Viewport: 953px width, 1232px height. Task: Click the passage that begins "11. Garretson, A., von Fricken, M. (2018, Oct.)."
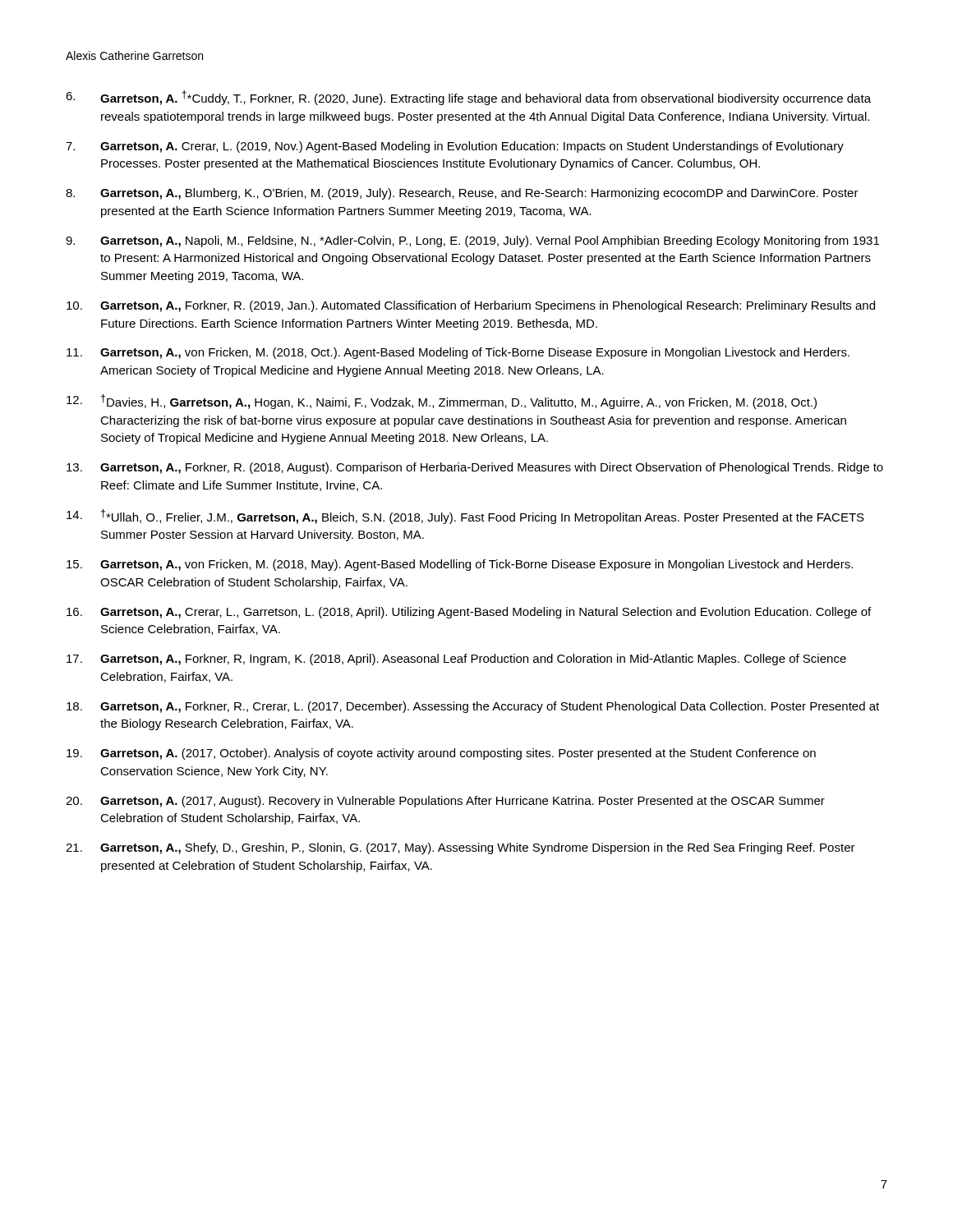(x=476, y=361)
